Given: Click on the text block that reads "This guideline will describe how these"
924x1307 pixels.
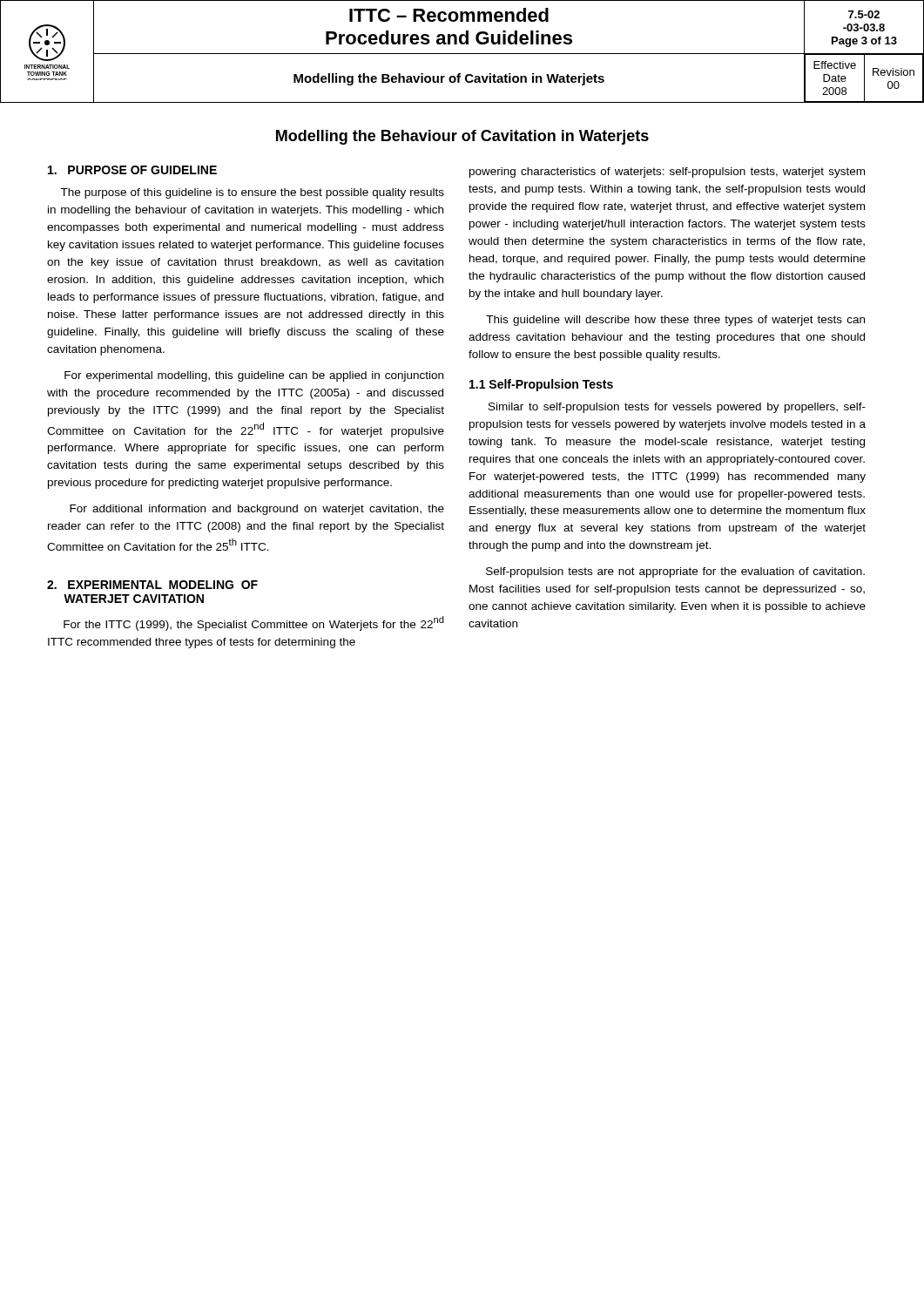Looking at the screenshot, I should [667, 337].
